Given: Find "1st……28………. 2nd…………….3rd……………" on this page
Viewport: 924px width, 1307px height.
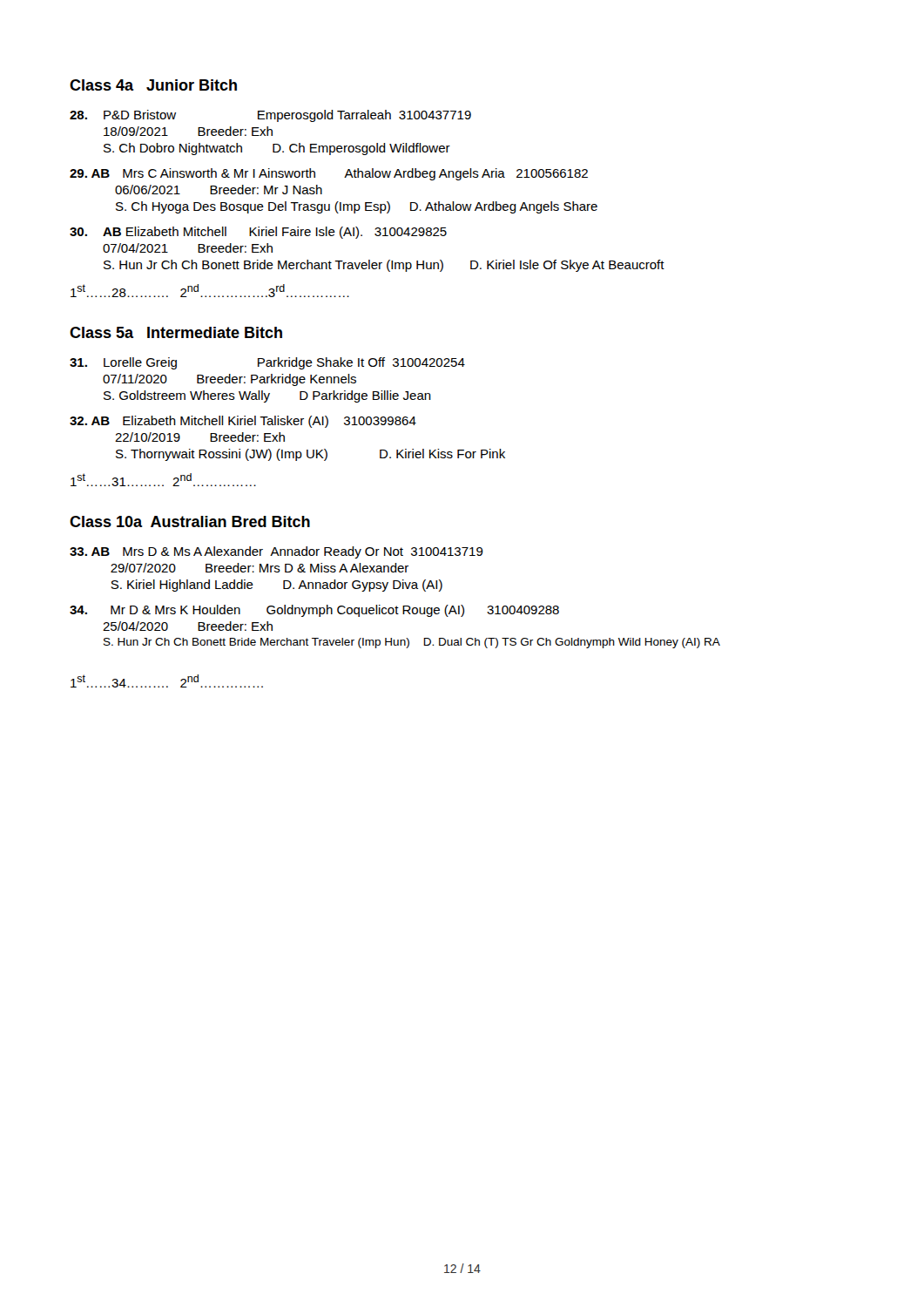Looking at the screenshot, I should [210, 291].
